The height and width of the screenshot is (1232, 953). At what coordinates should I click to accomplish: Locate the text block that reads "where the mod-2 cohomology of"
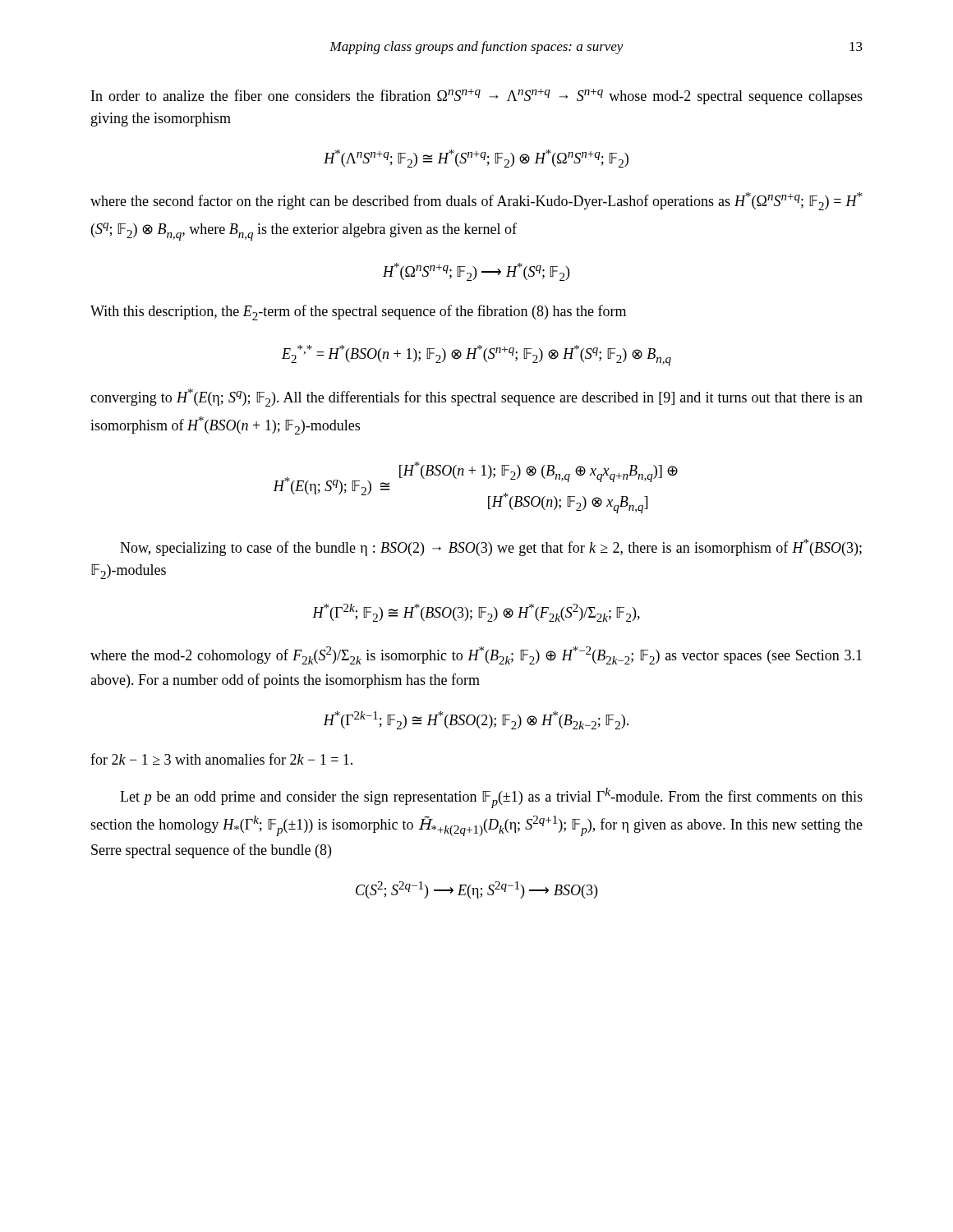[x=476, y=666]
